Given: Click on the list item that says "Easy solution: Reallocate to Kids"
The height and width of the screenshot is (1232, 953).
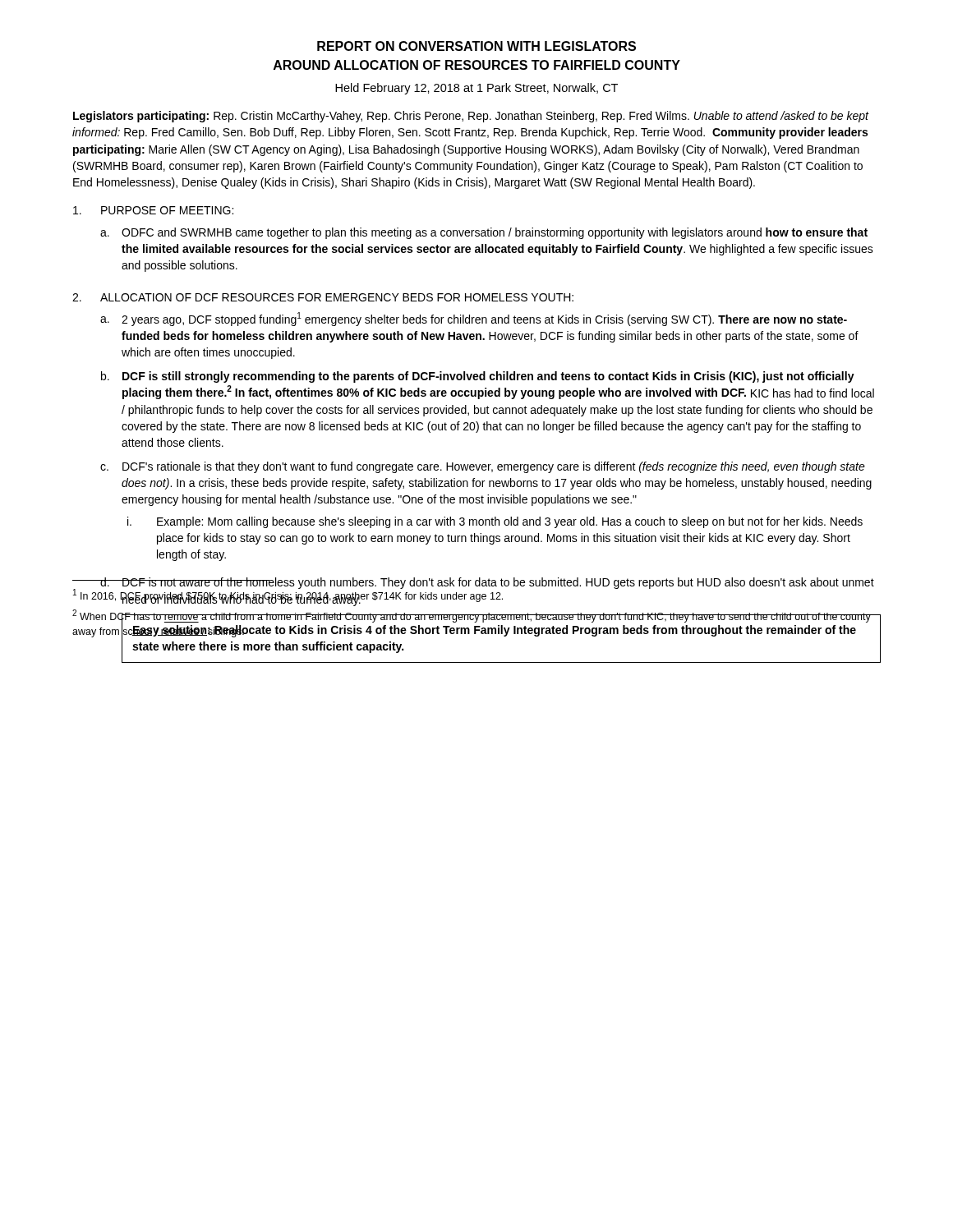Looking at the screenshot, I should (490, 638).
